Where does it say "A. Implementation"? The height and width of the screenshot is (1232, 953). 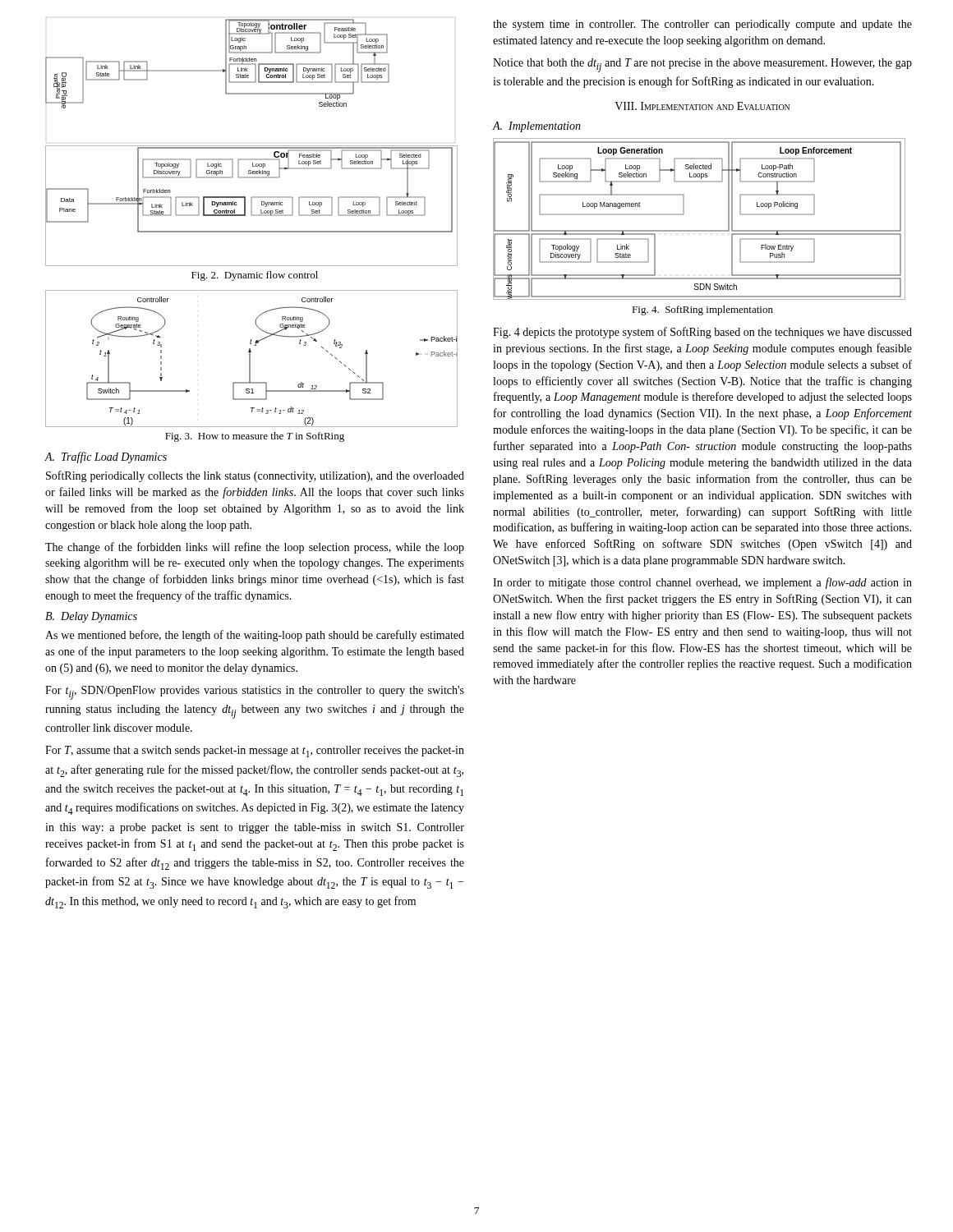click(x=537, y=126)
